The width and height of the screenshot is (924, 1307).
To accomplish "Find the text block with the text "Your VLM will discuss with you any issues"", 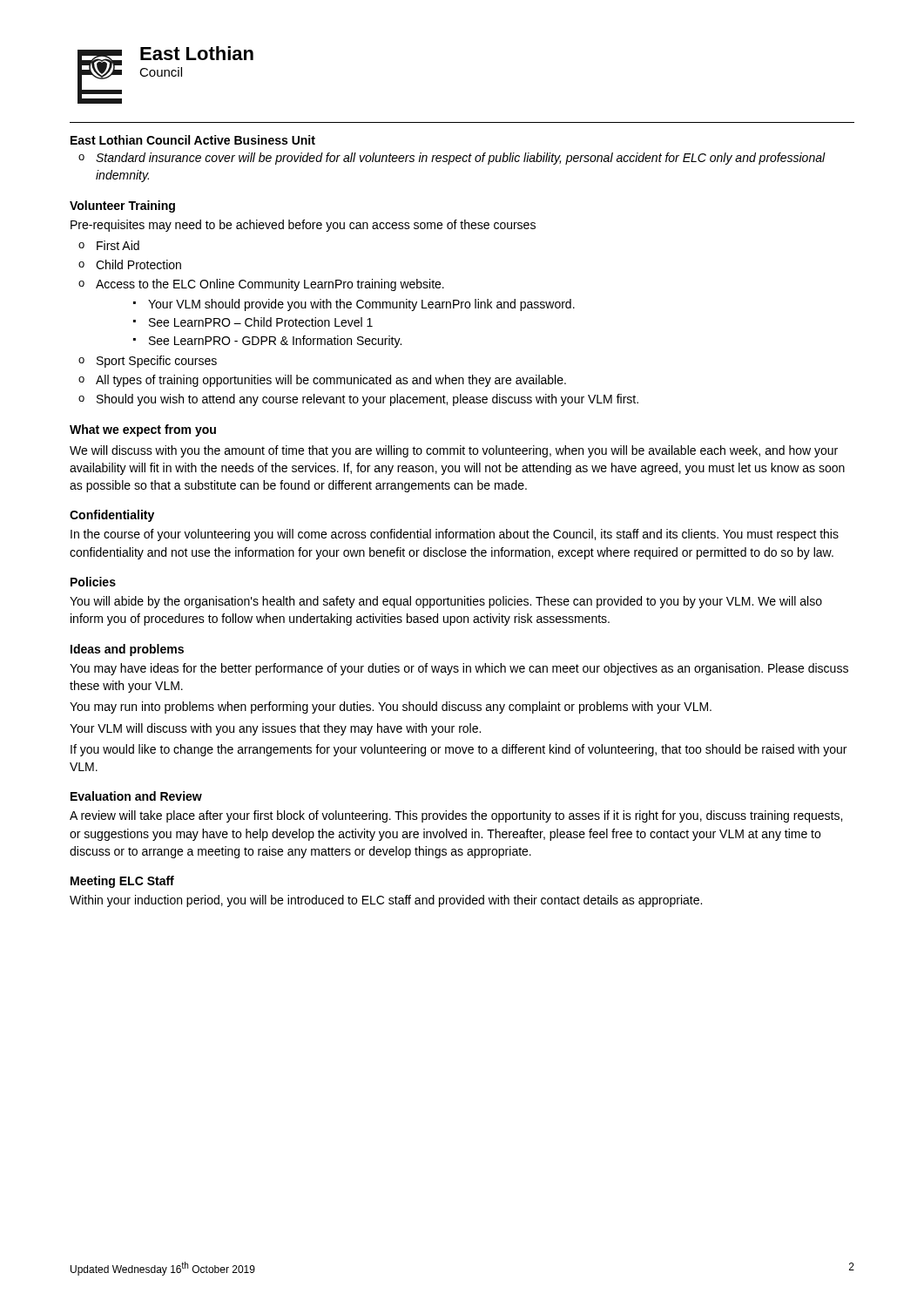I will 276,728.
